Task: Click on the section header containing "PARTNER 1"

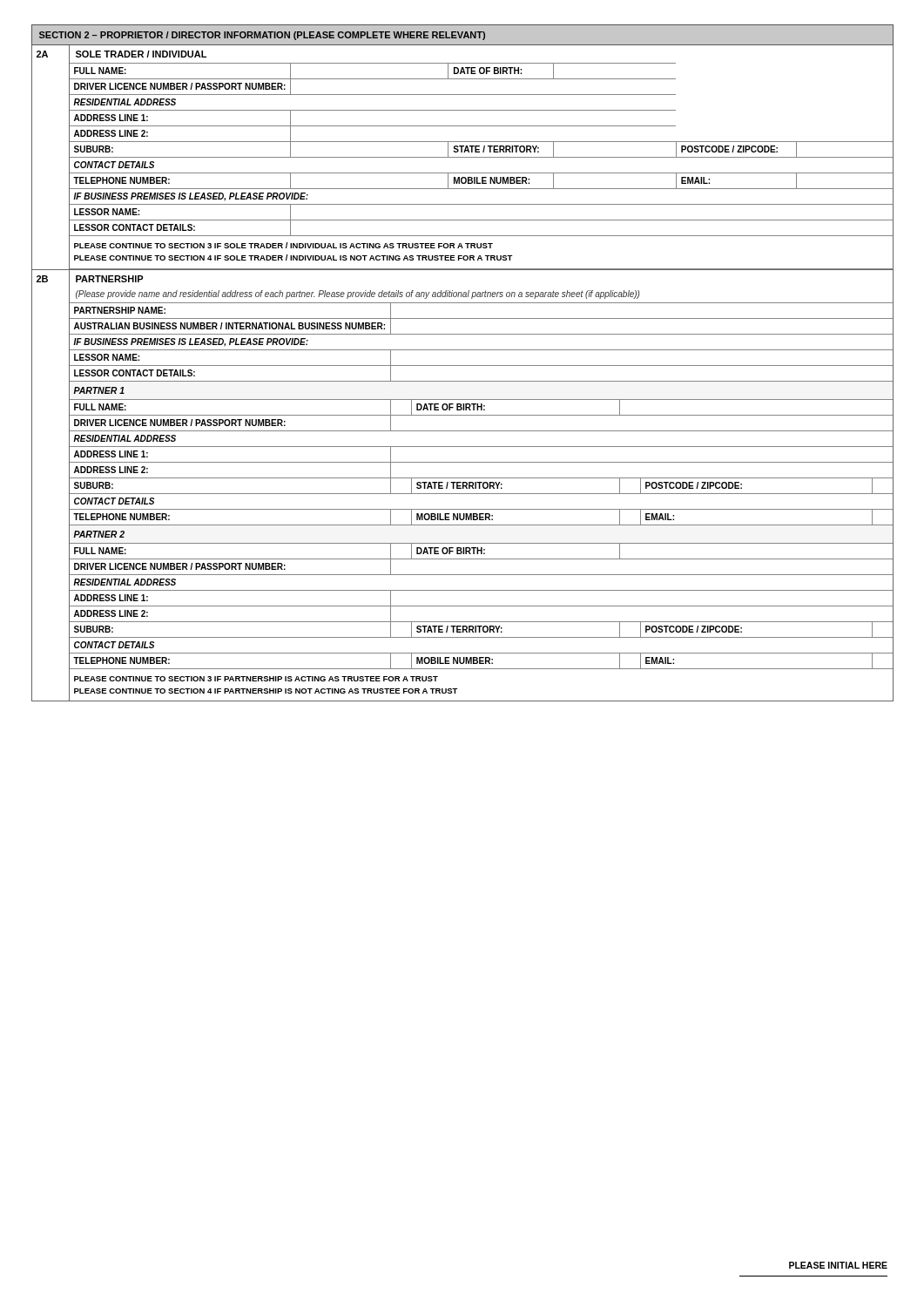Action: tap(99, 390)
